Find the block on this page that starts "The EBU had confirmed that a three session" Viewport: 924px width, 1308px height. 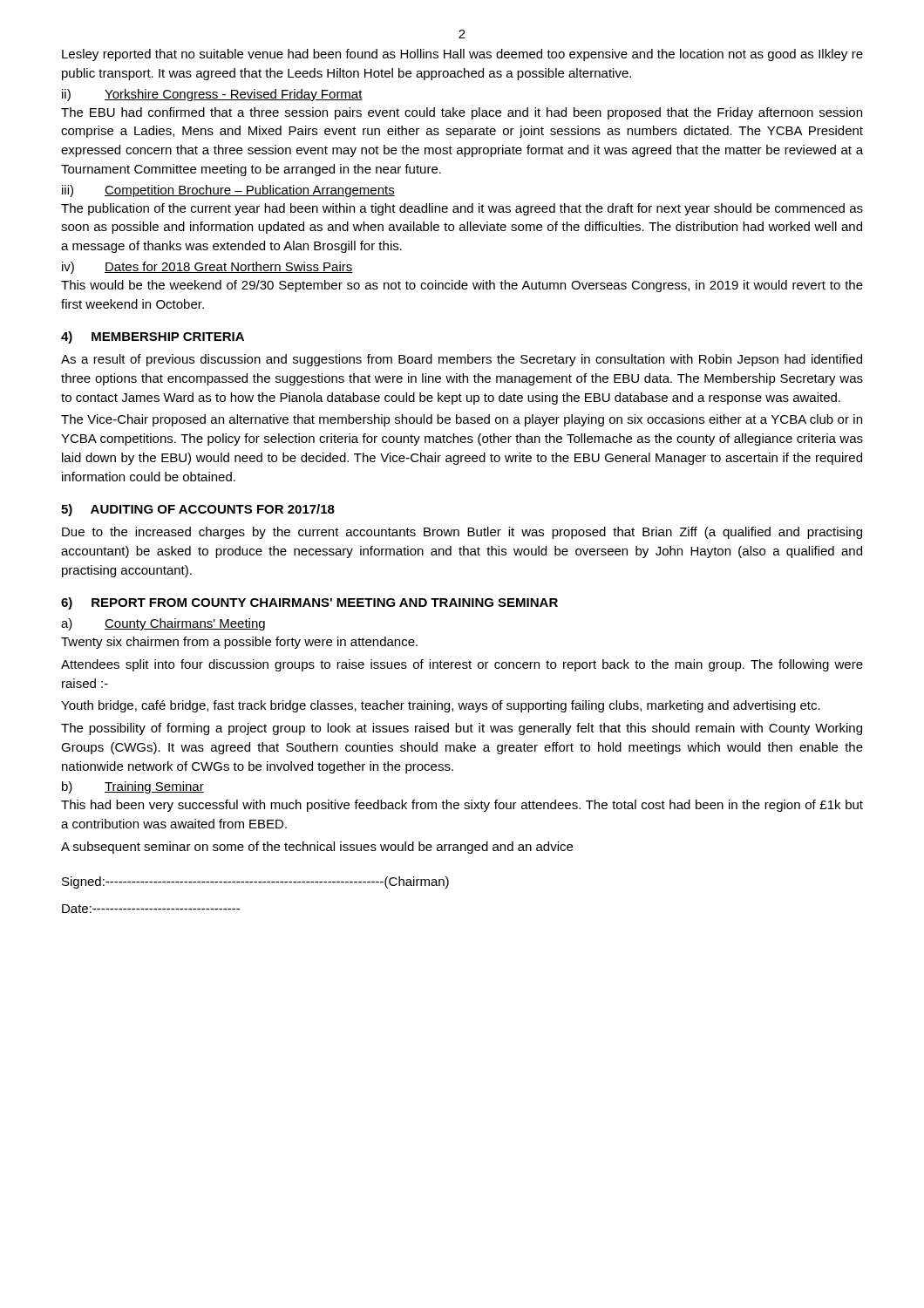tap(462, 140)
